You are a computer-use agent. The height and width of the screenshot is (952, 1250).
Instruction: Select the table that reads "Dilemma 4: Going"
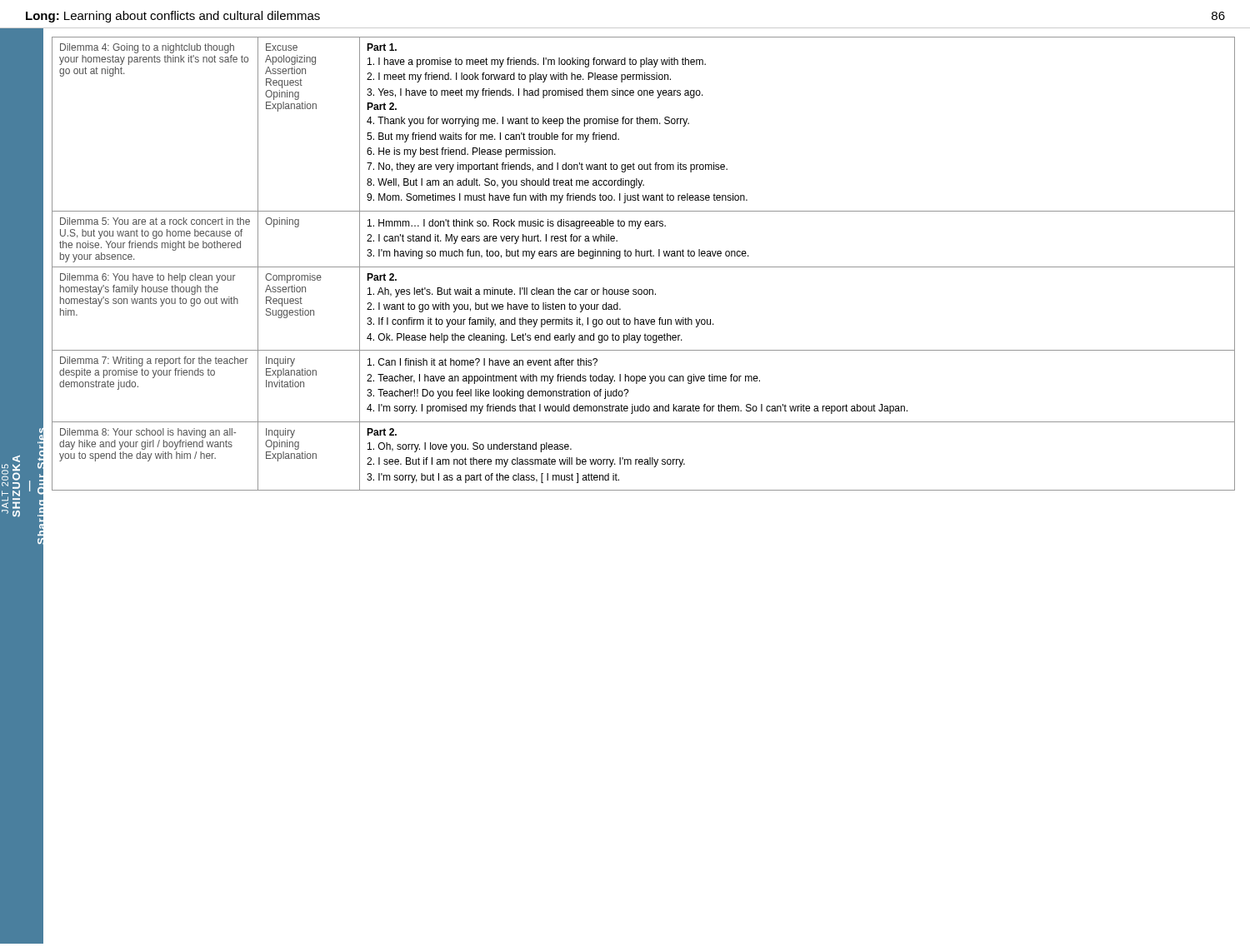[643, 264]
